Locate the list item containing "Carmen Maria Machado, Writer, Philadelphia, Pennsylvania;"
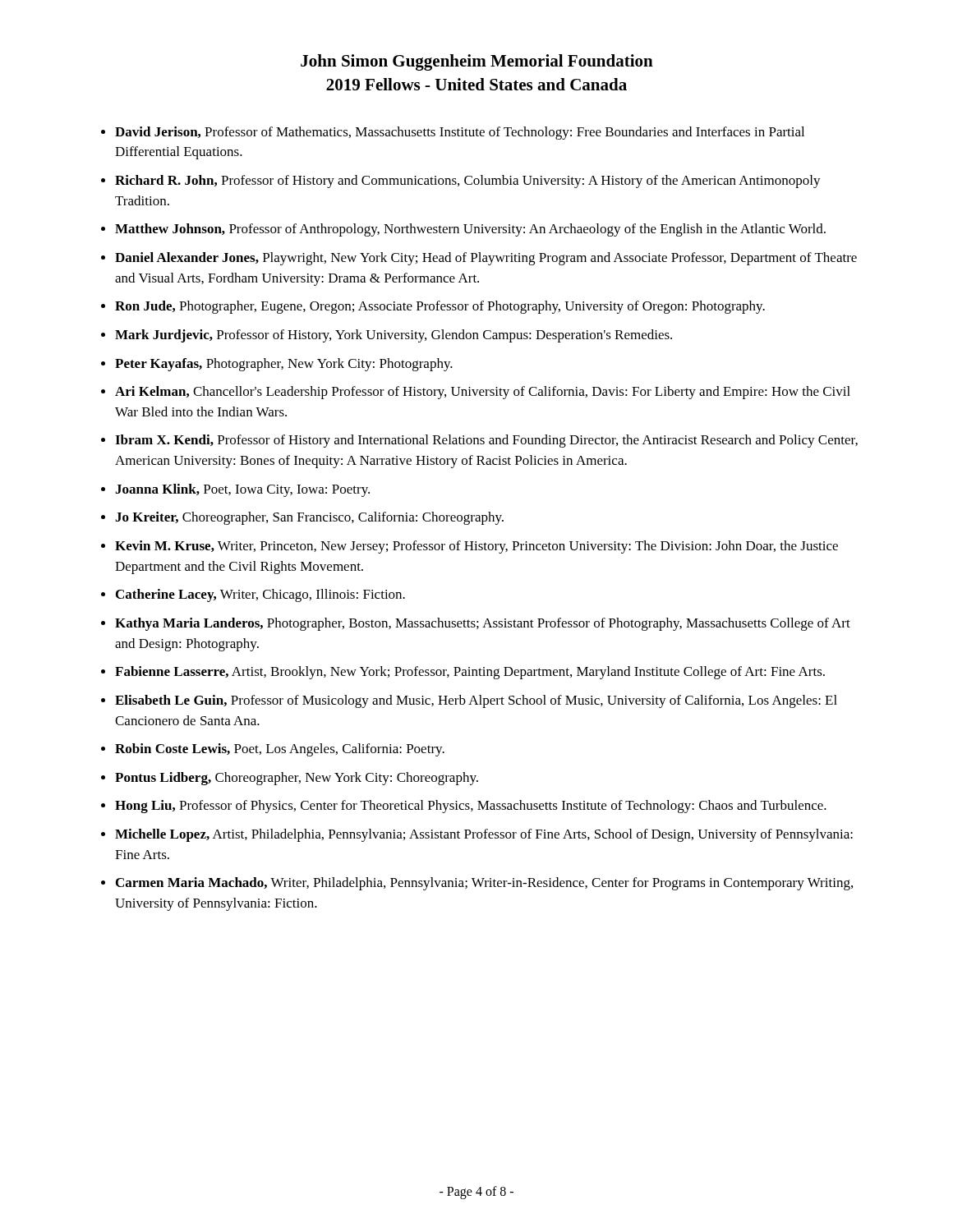 click(x=484, y=893)
